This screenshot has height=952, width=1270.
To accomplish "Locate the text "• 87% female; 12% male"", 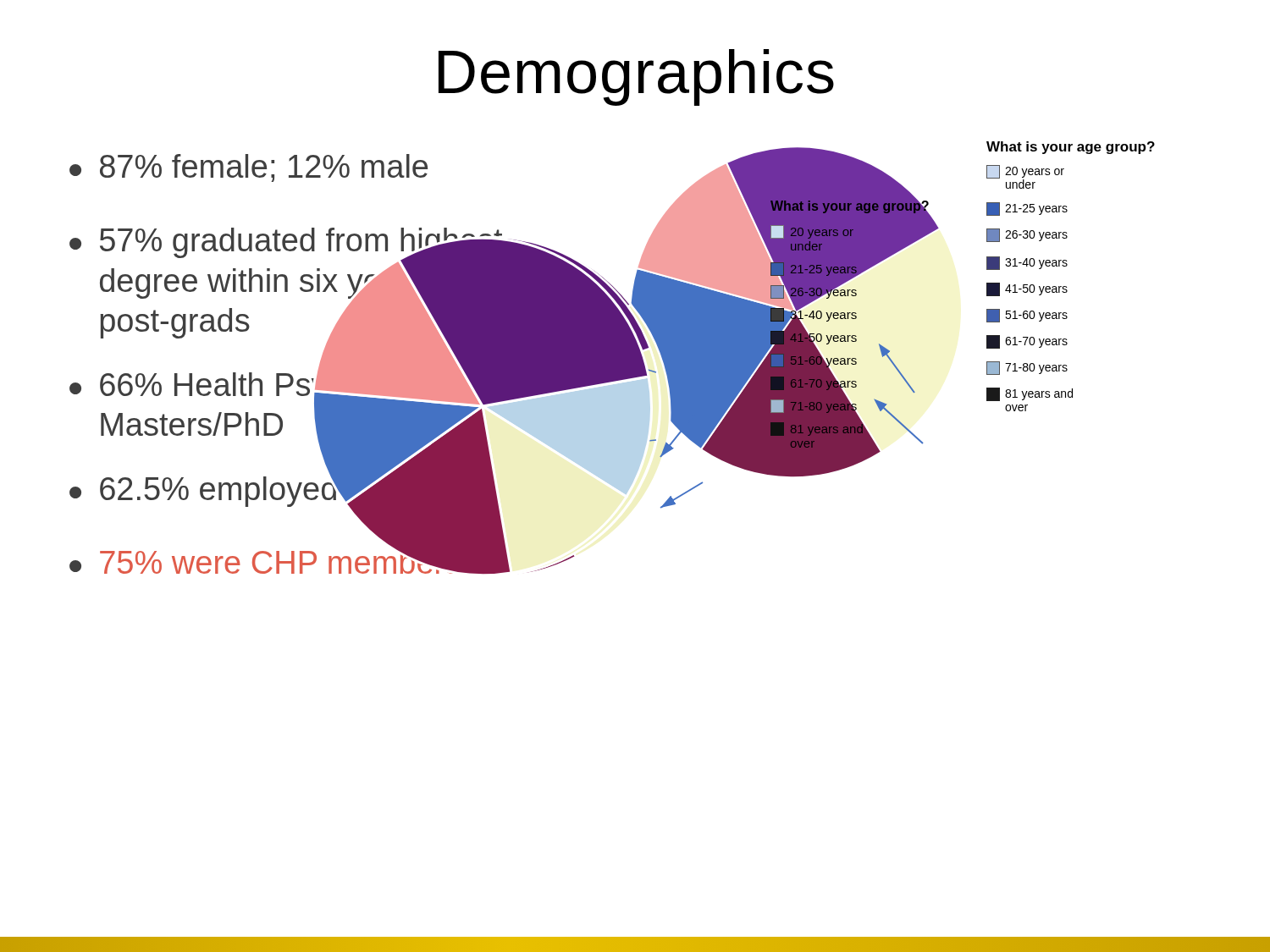I will pyautogui.click(x=248, y=172).
